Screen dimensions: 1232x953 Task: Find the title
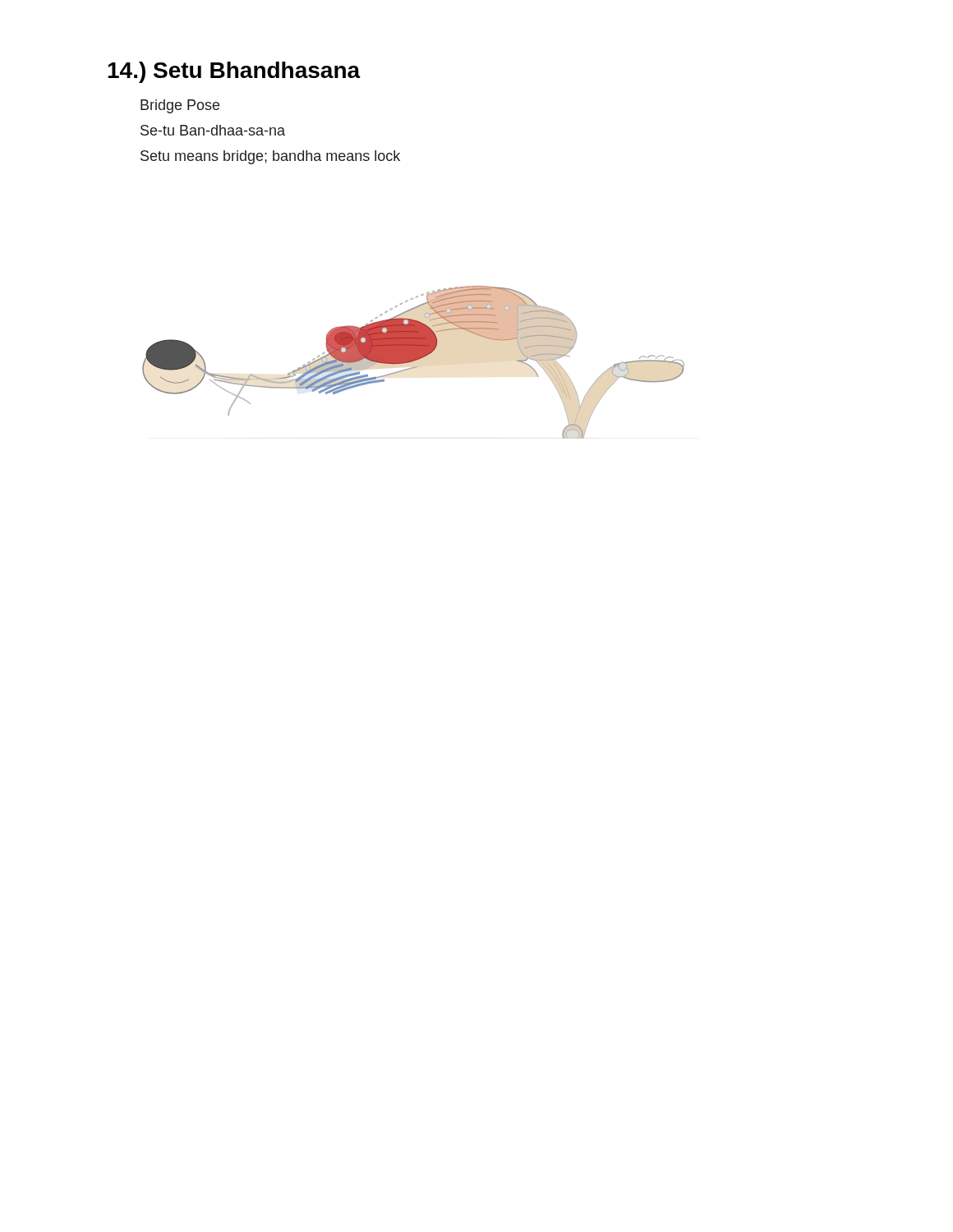coord(233,71)
